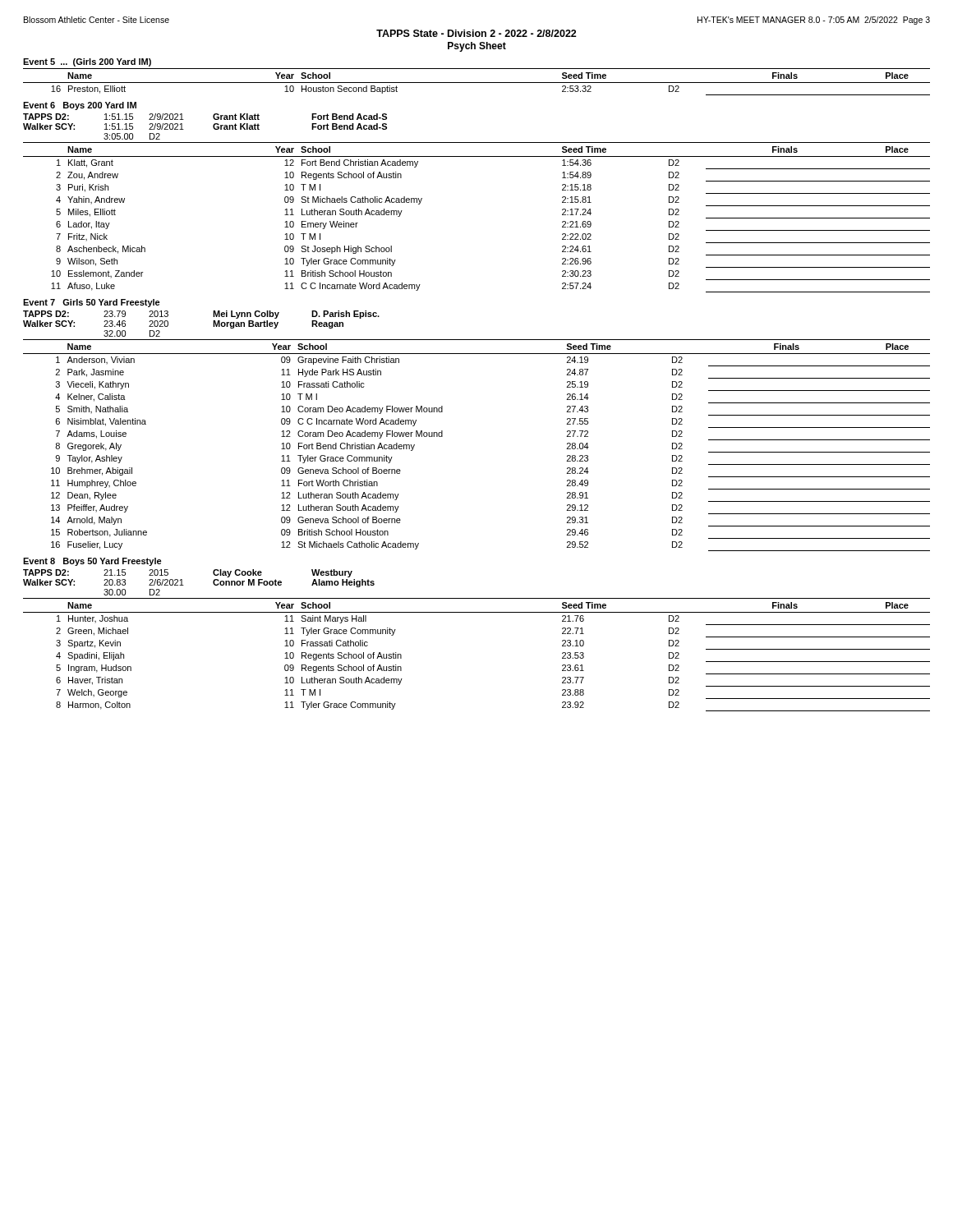The width and height of the screenshot is (953, 1232).
Task: Click on the passage starting "Event 7 Girls 50"
Action: (x=91, y=302)
